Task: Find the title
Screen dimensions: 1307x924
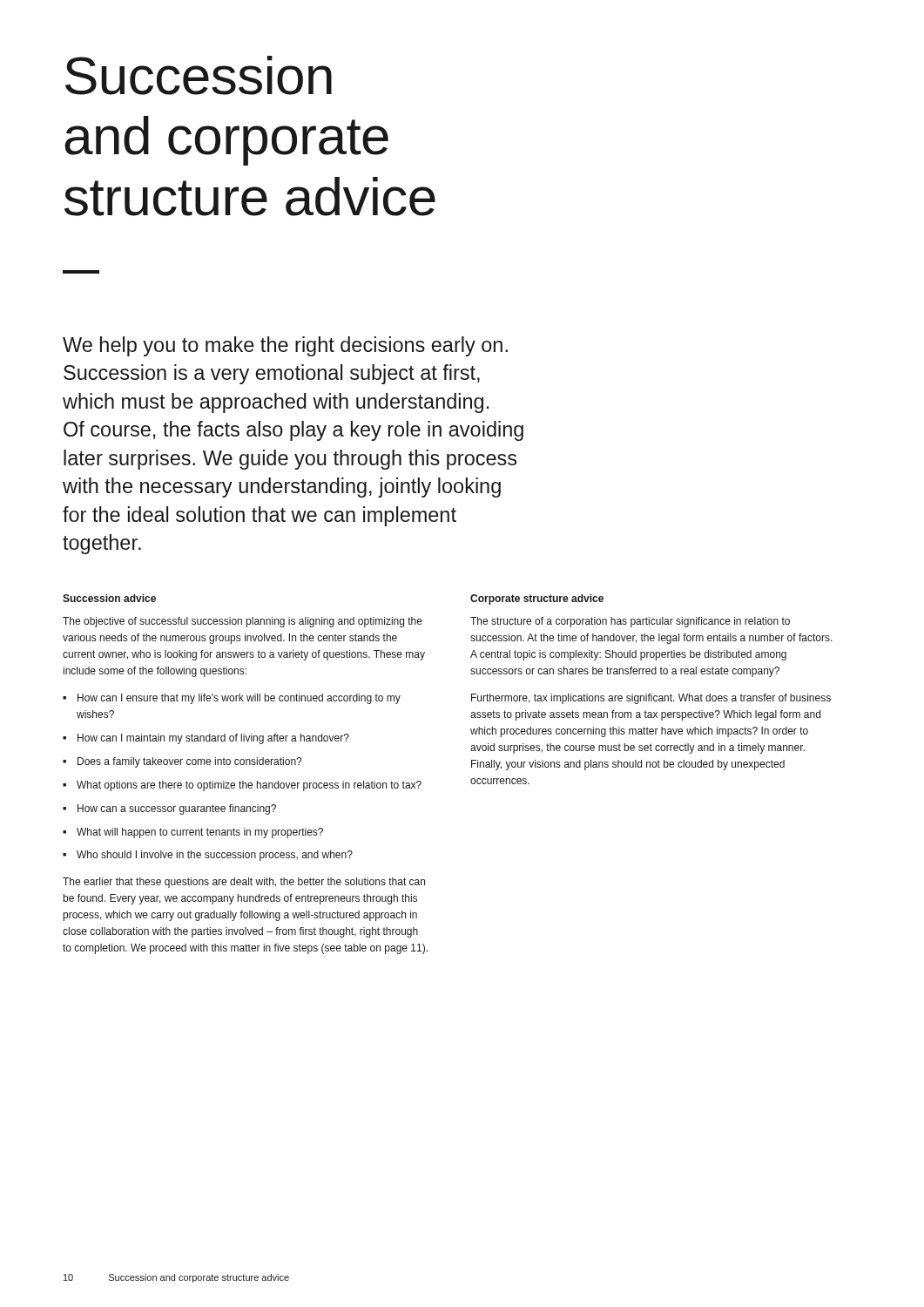Action: 307,136
